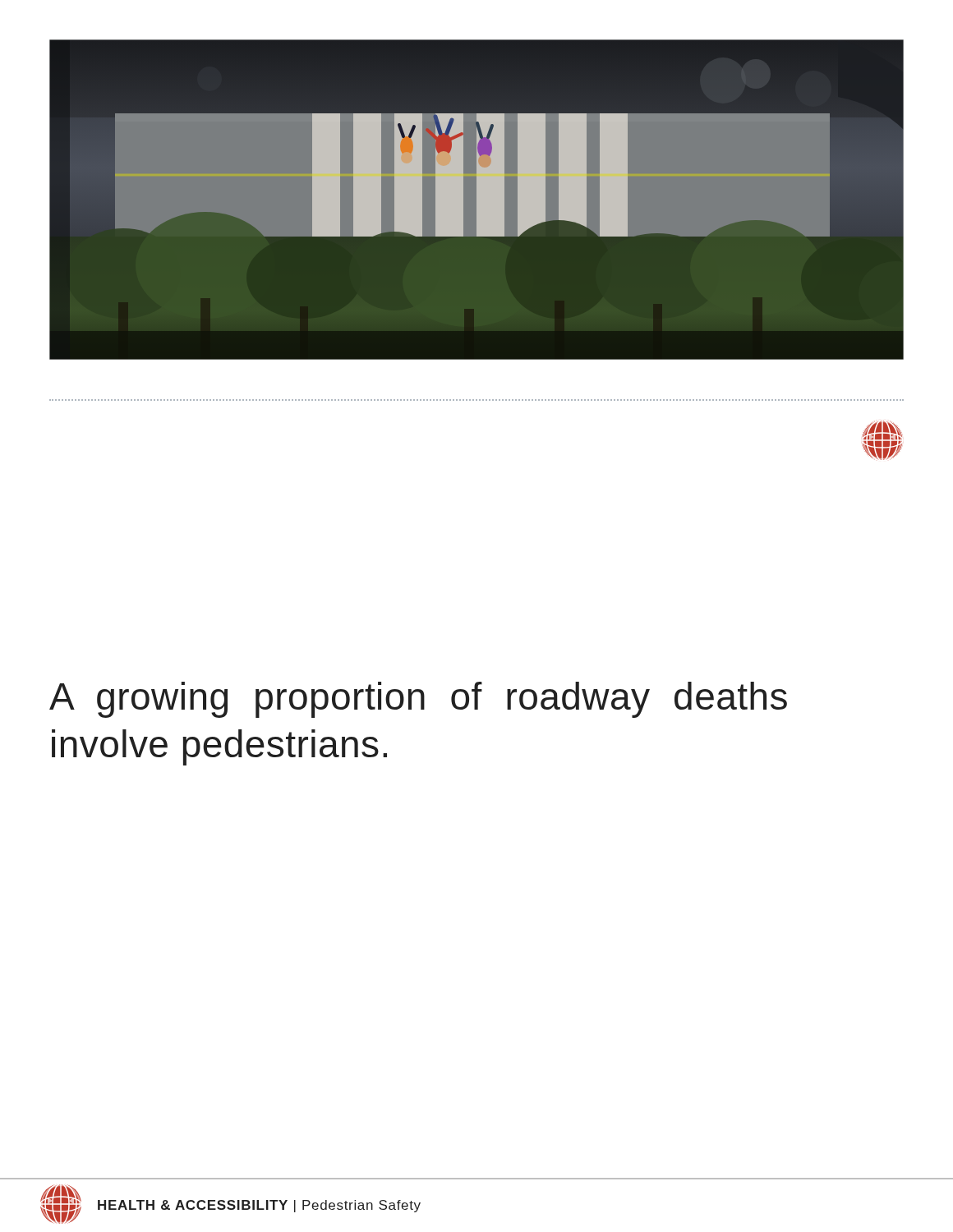
Task: Click on the text block starting "A growing proportion of roadway deaths involve"
Action: 419,720
